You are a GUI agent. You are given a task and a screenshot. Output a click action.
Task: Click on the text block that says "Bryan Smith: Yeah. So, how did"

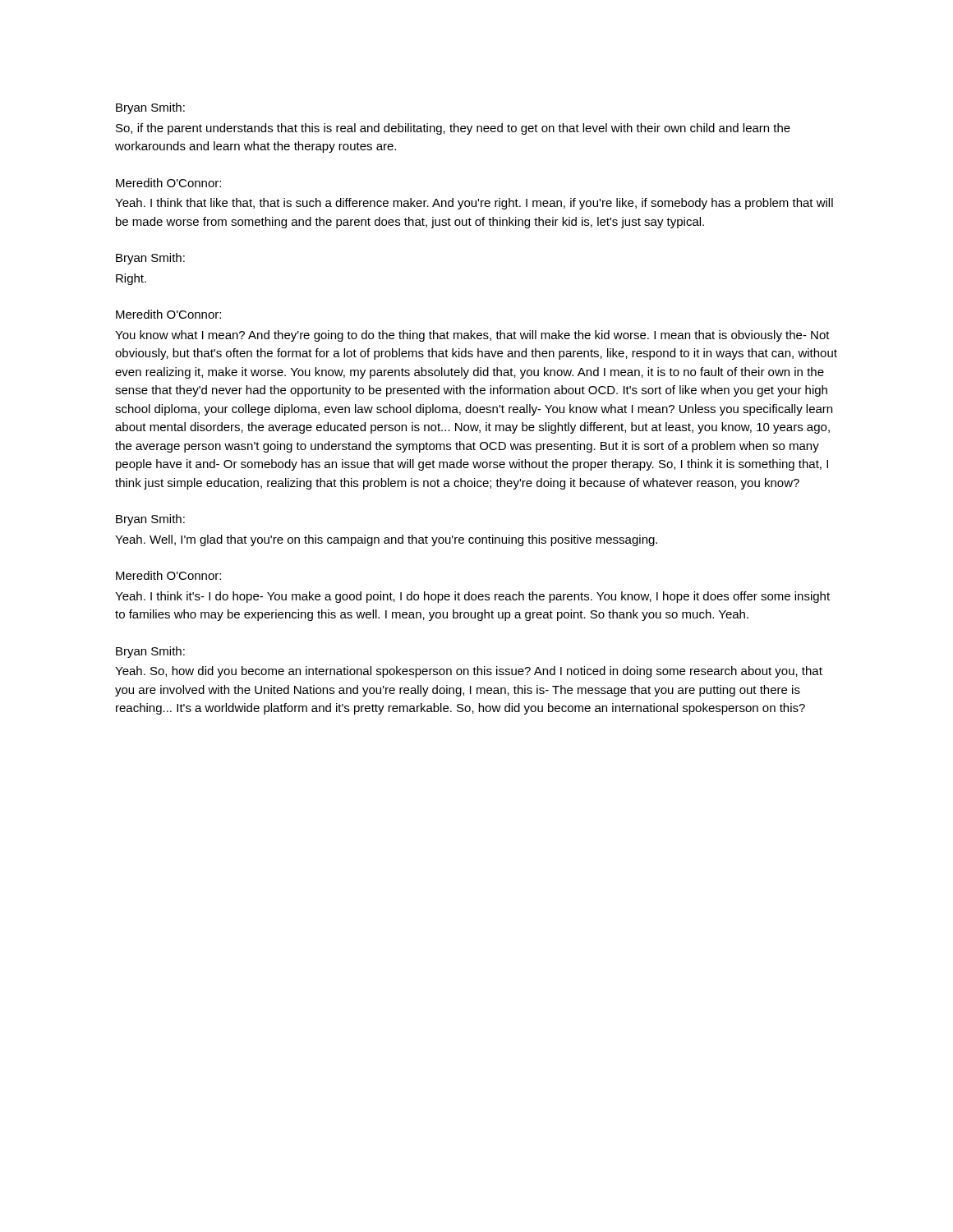pyautogui.click(x=476, y=680)
